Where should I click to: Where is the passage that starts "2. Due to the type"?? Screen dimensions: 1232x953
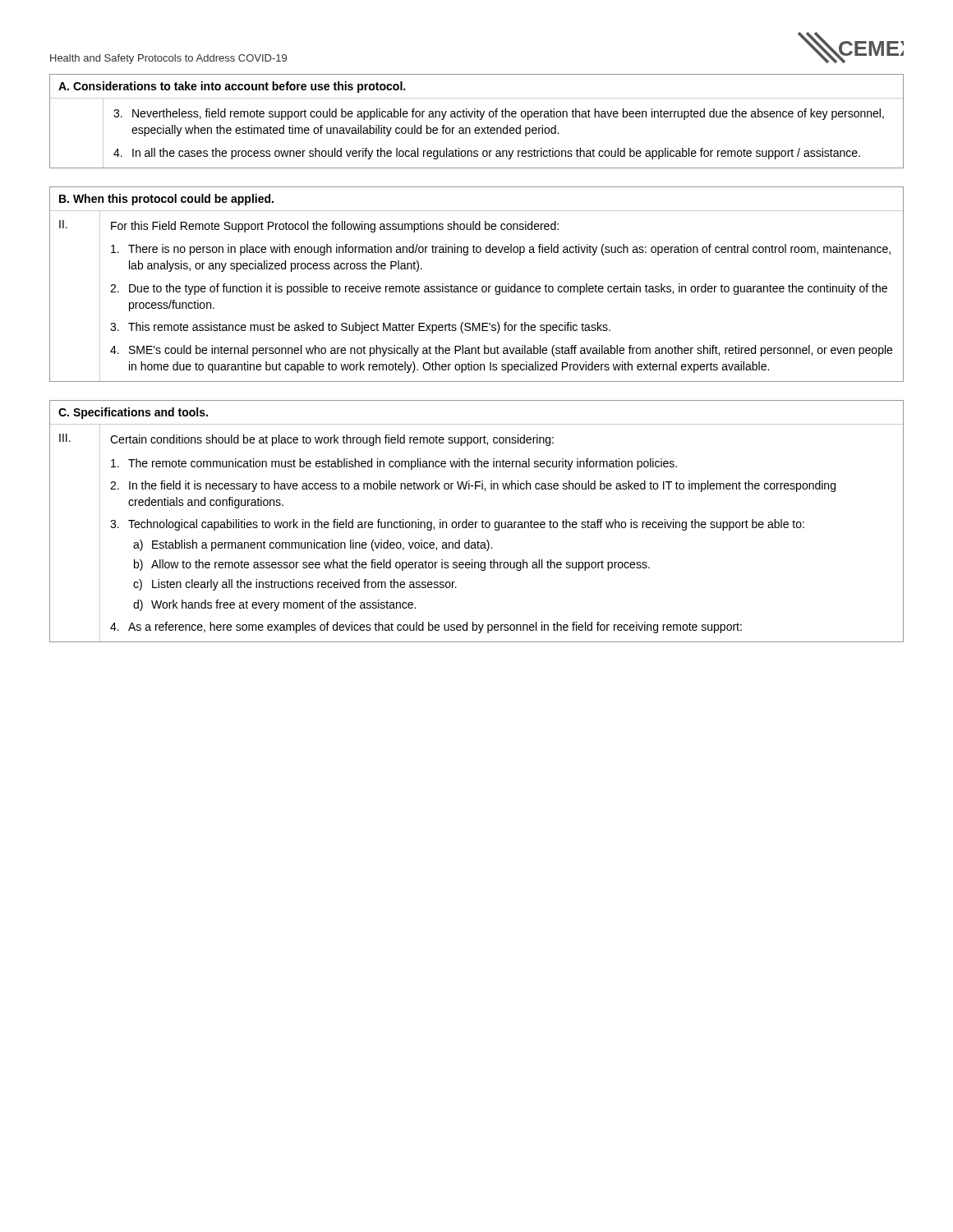(x=502, y=297)
